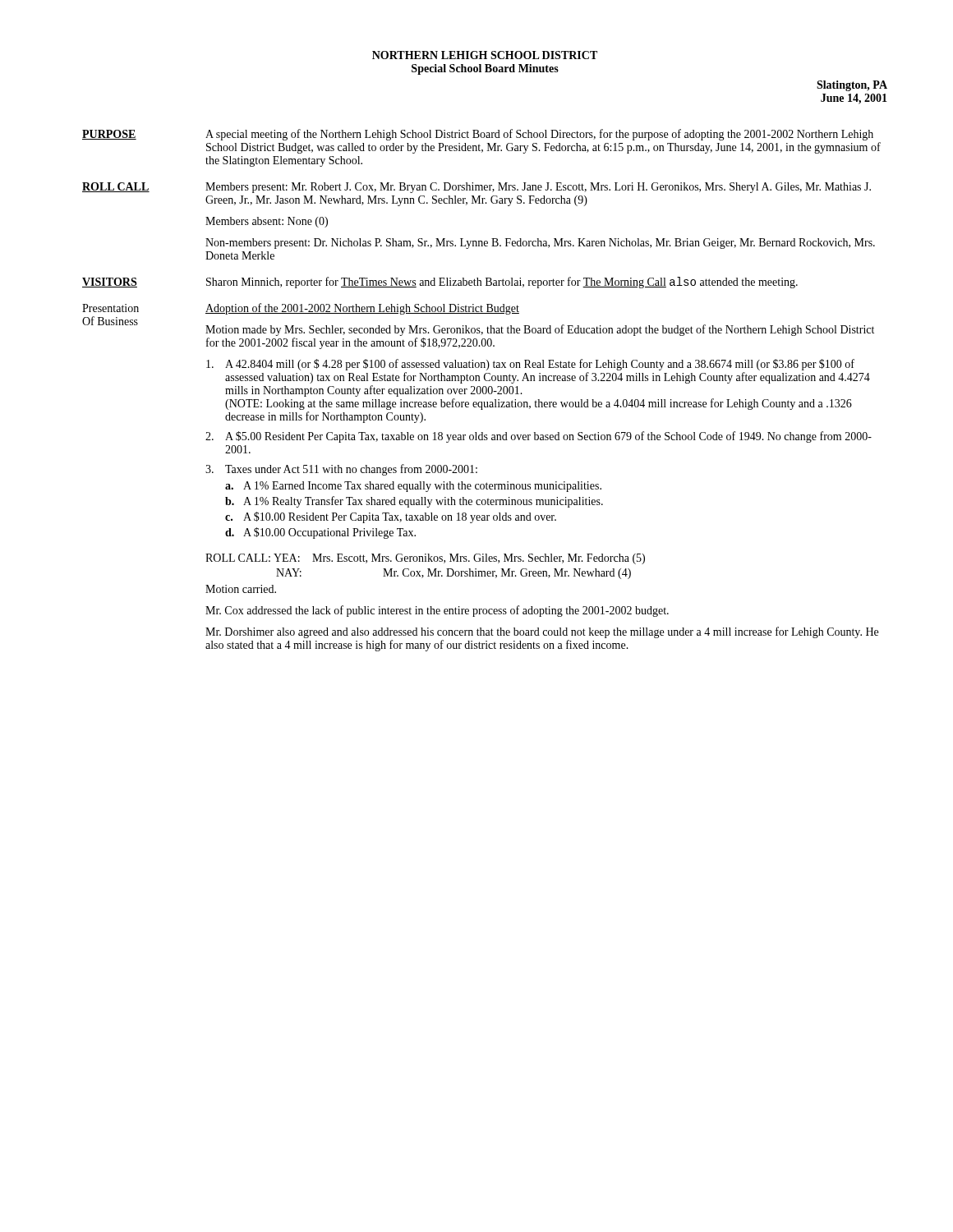
Task: Locate the passage starting "3. Taxes under Act 511 with"
Action: tap(404, 503)
